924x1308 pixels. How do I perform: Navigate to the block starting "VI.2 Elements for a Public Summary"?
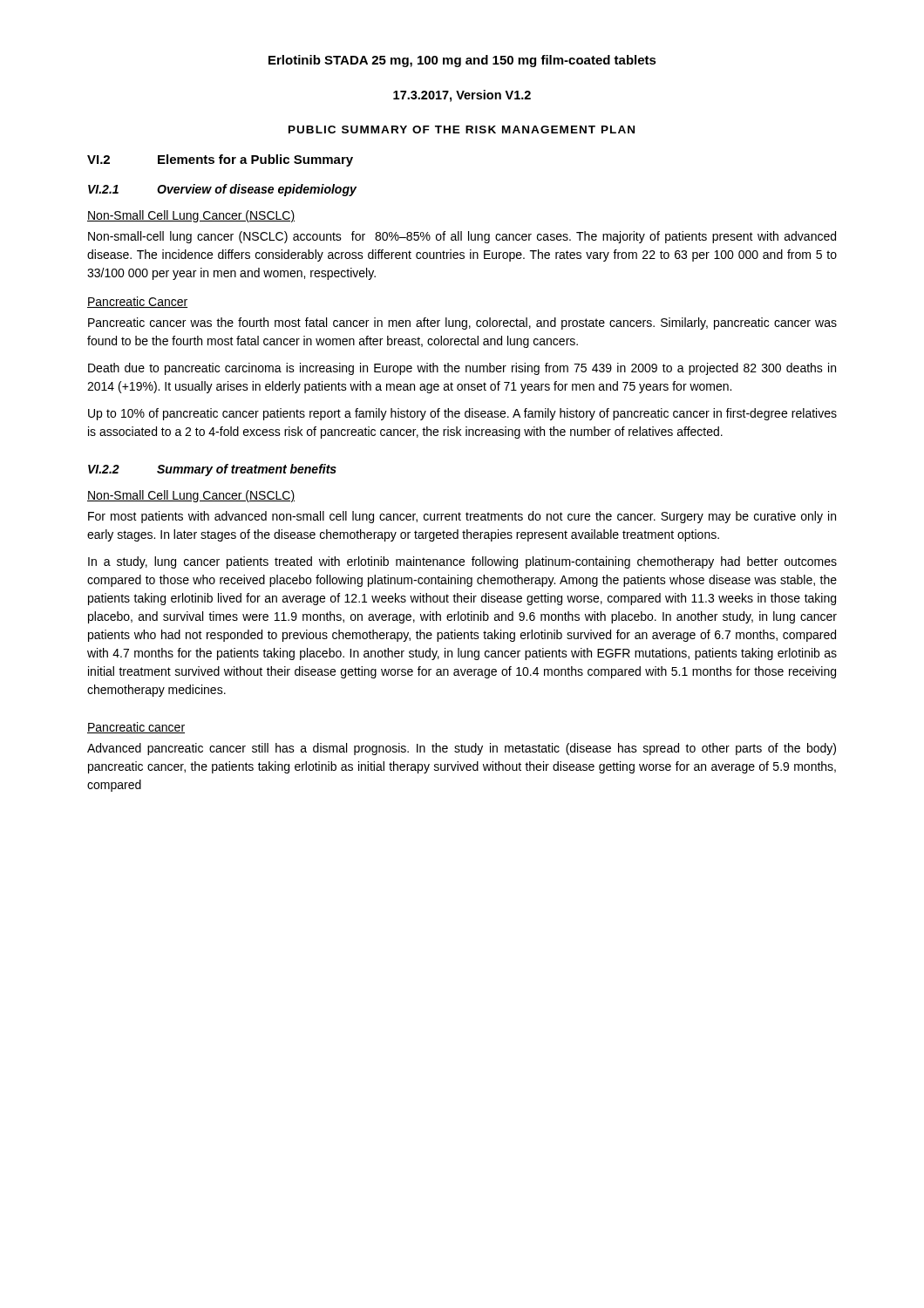[220, 159]
